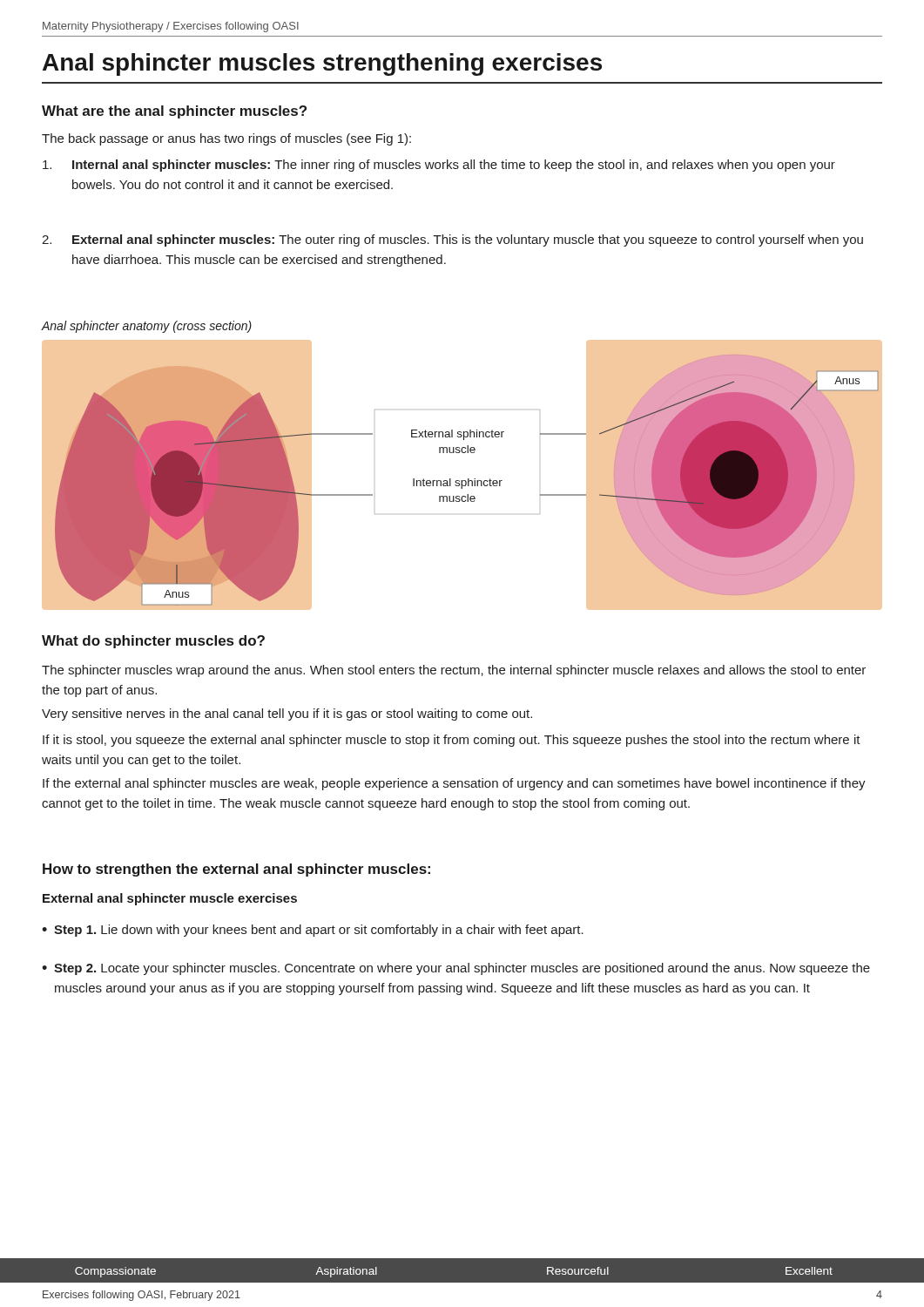Point to the region starting "Internal anal sphincter muscles: The inner ring"
924x1307 pixels.
tap(462, 175)
